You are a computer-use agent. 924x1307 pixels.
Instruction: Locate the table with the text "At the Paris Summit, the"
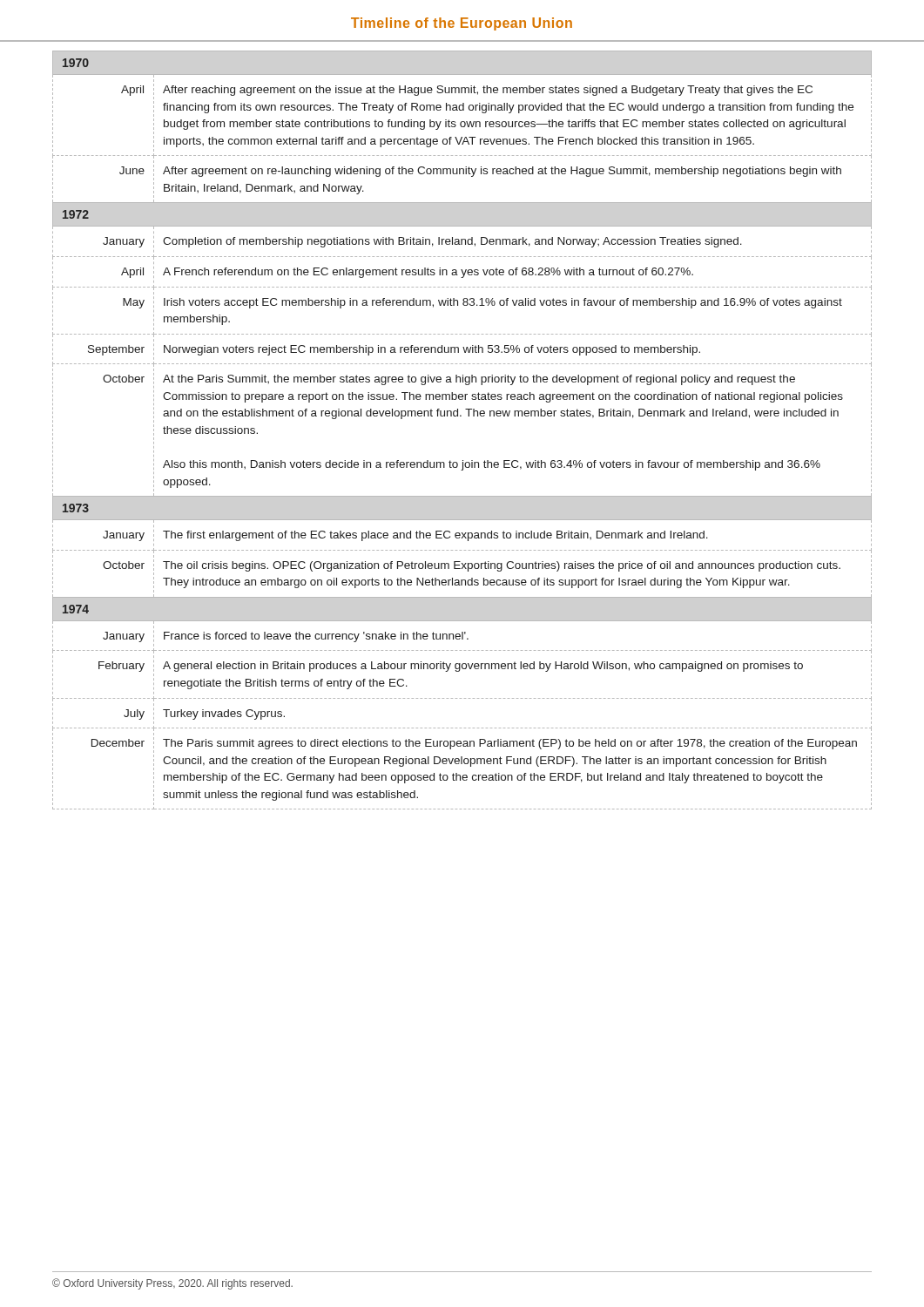[x=462, y=430]
